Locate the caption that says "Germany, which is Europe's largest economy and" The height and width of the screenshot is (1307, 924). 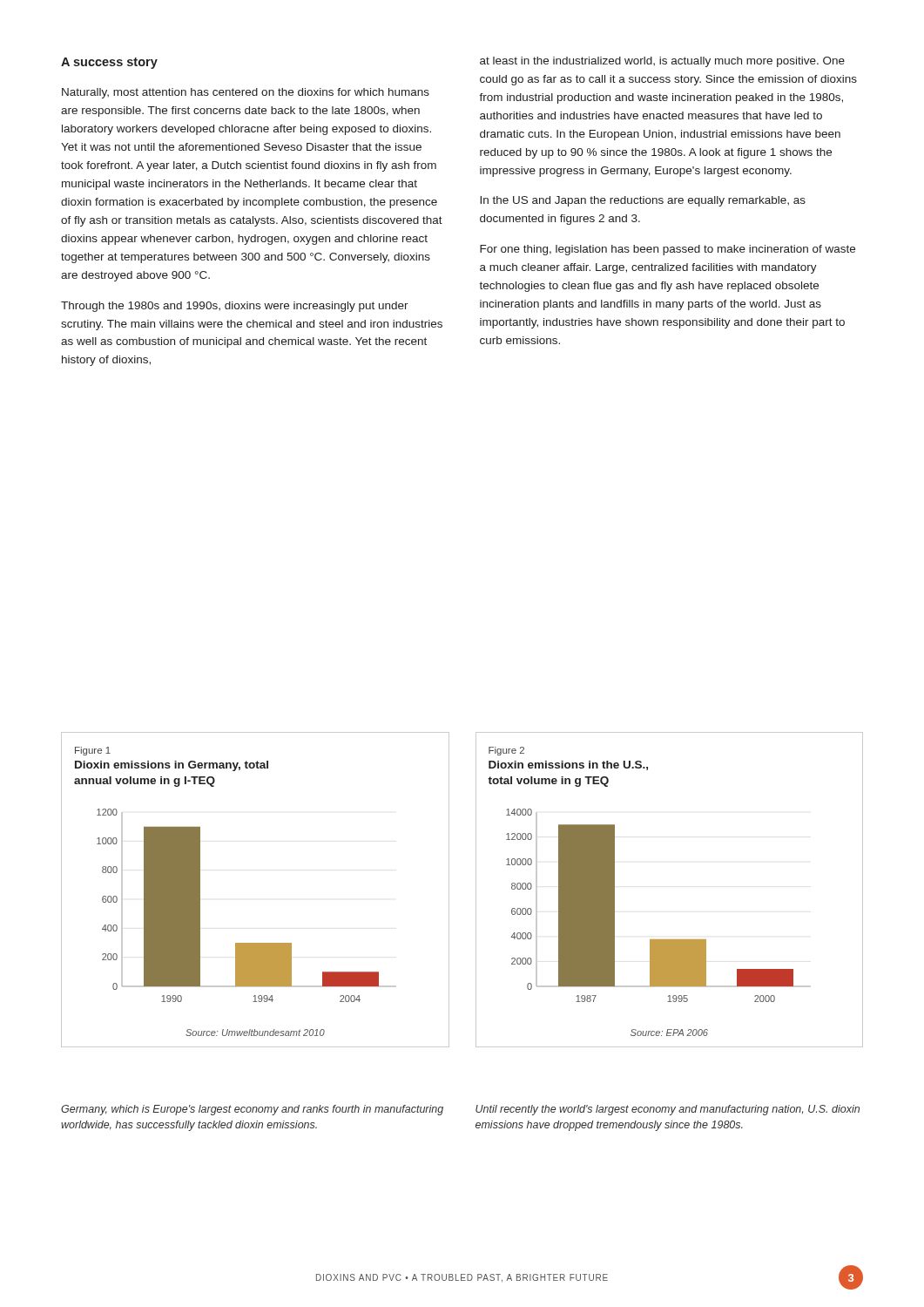pos(252,1117)
